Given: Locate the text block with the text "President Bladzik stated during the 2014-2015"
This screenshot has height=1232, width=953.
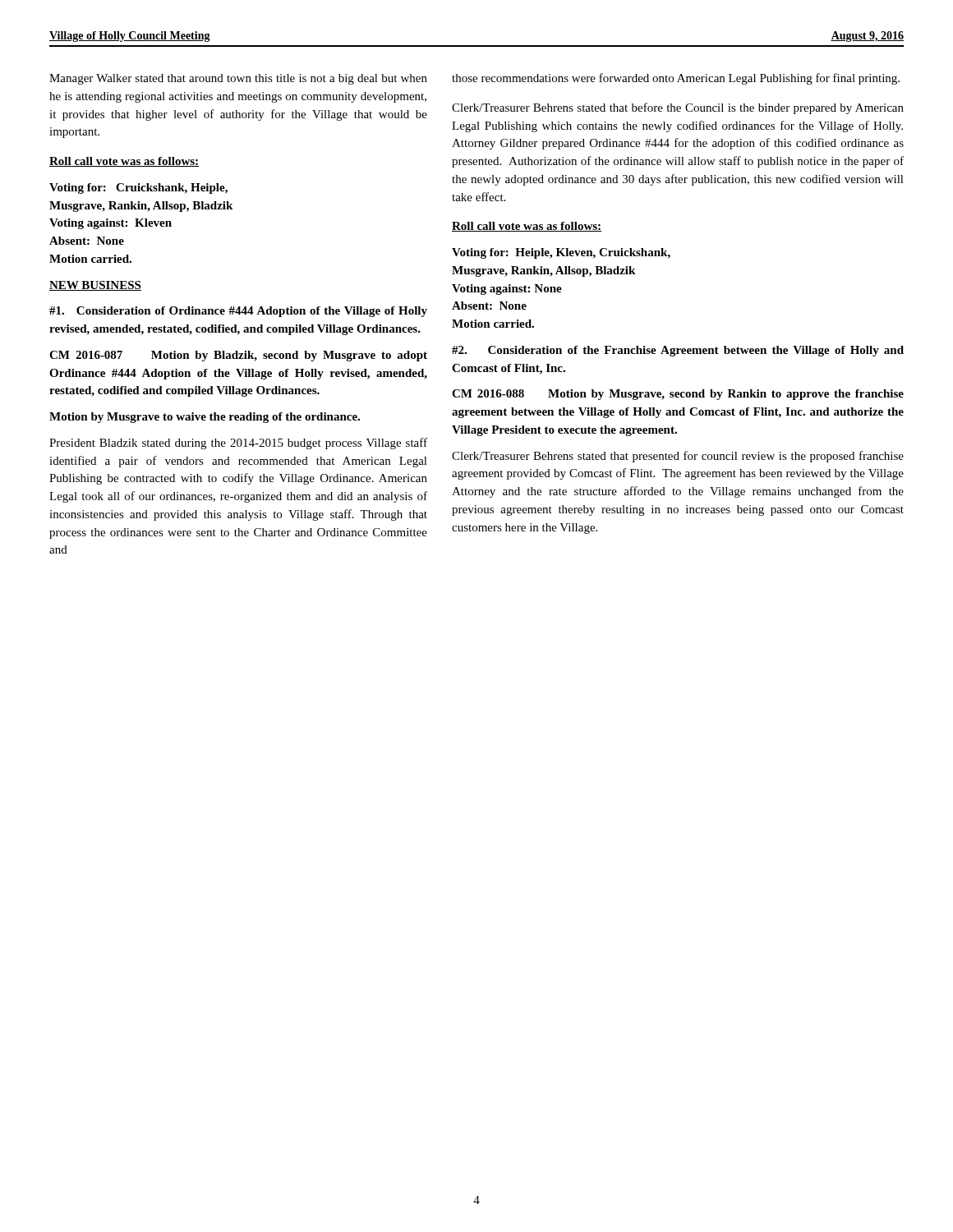Looking at the screenshot, I should (238, 496).
